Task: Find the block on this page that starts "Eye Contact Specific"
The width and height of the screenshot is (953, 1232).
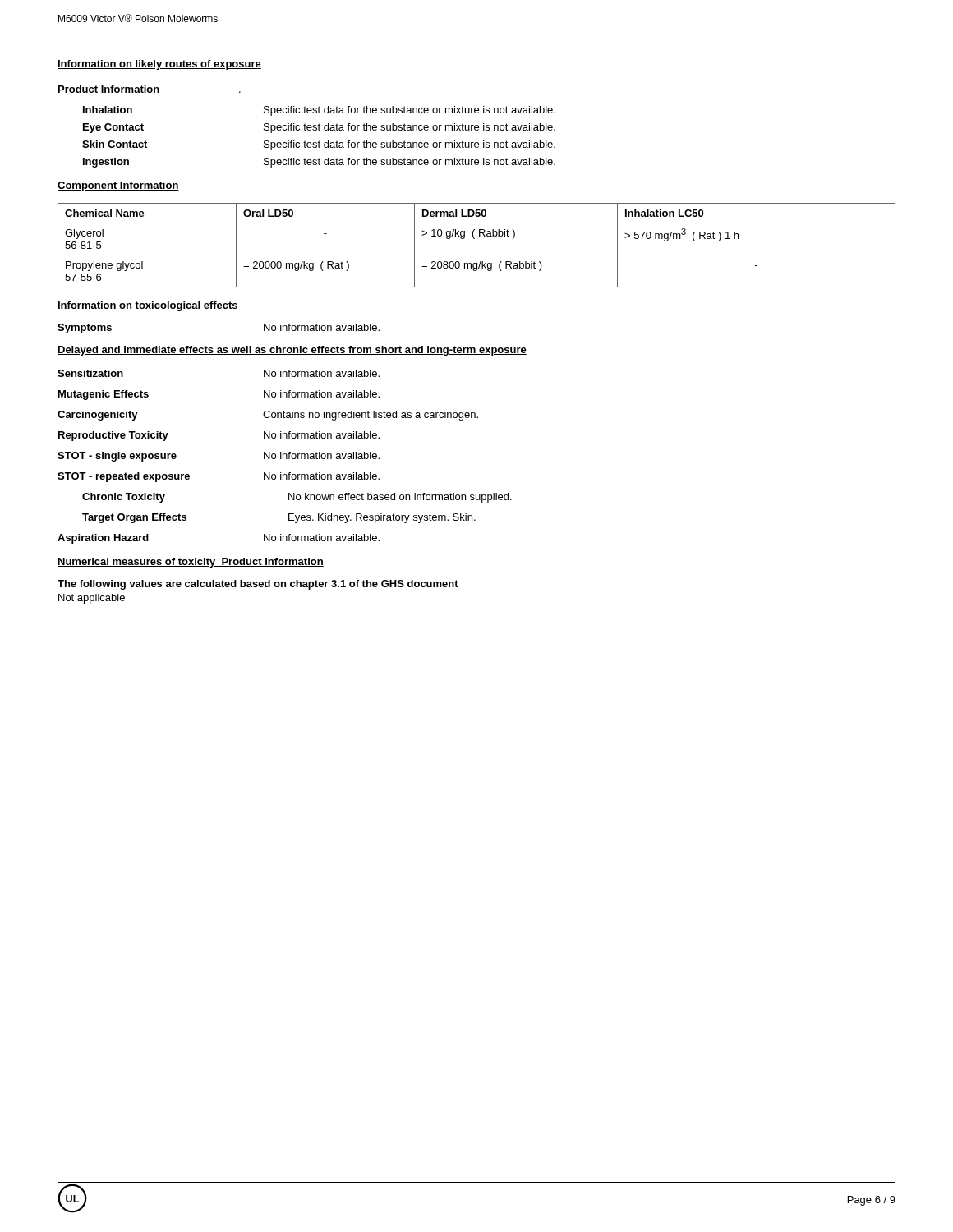Action: click(x=476, y=127)
